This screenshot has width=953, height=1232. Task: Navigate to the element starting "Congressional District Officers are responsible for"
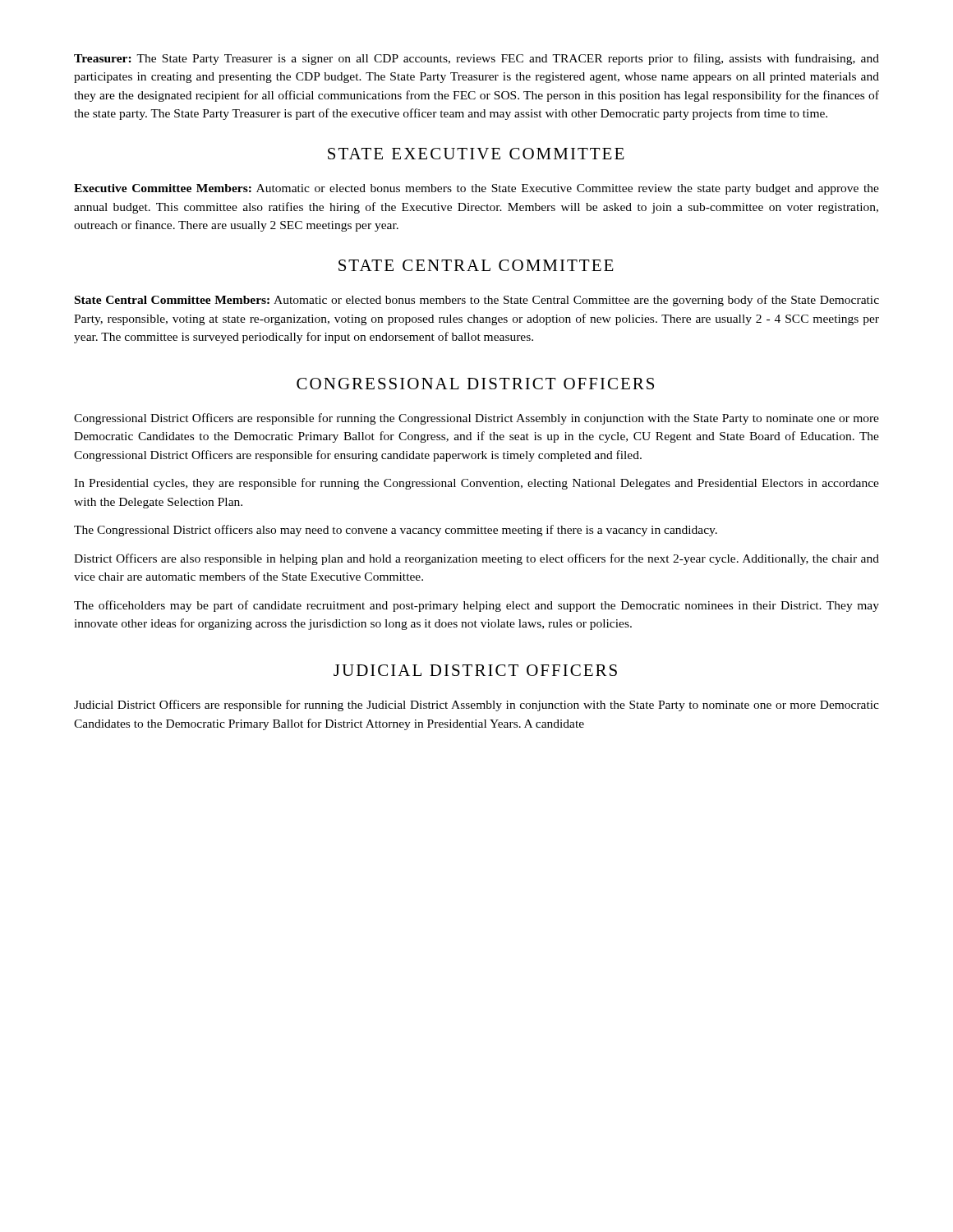click(x=476, y=436)
